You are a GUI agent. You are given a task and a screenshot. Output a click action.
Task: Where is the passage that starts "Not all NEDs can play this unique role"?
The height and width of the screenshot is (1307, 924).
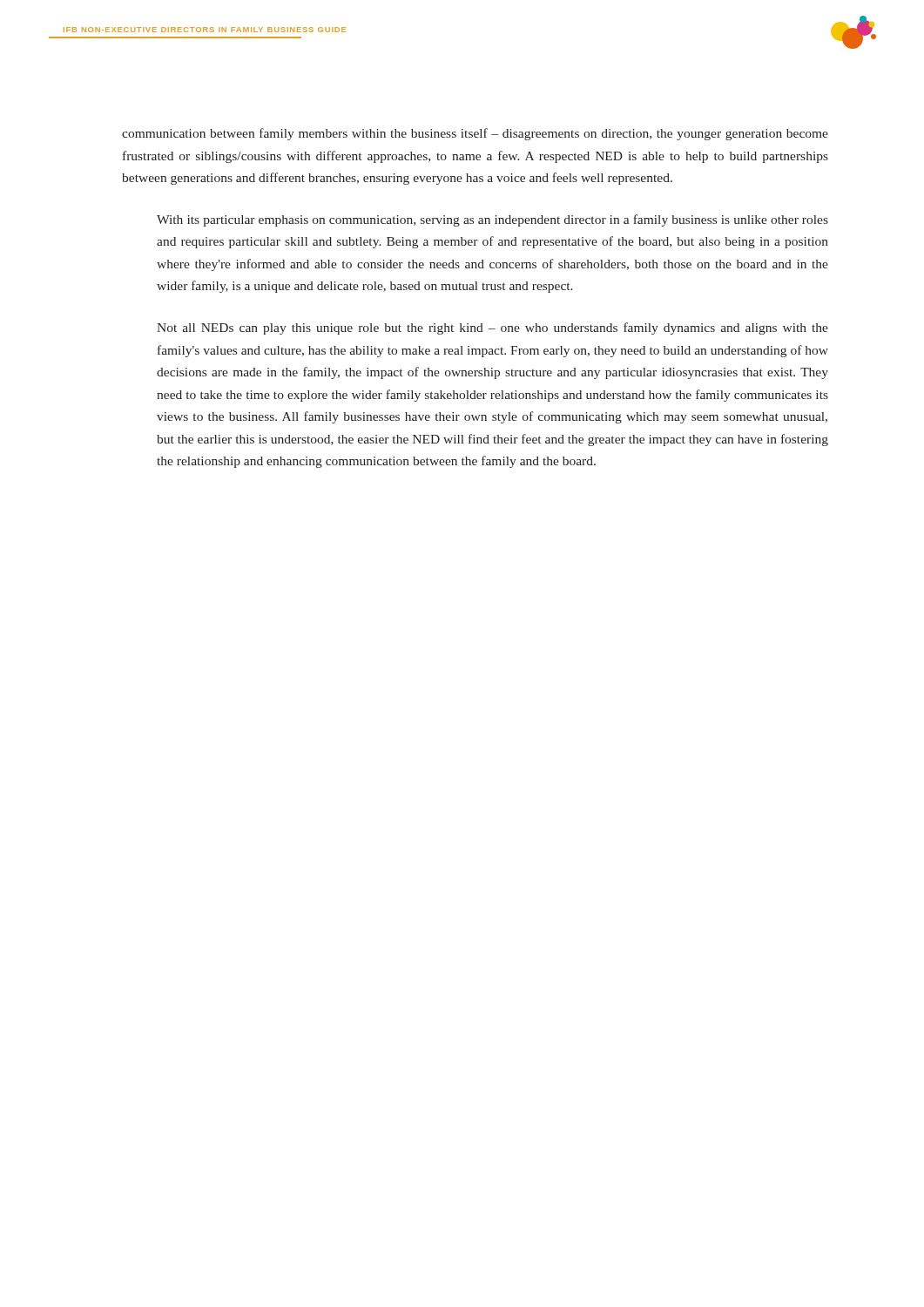pyautogui.click(x=492, y=394)
